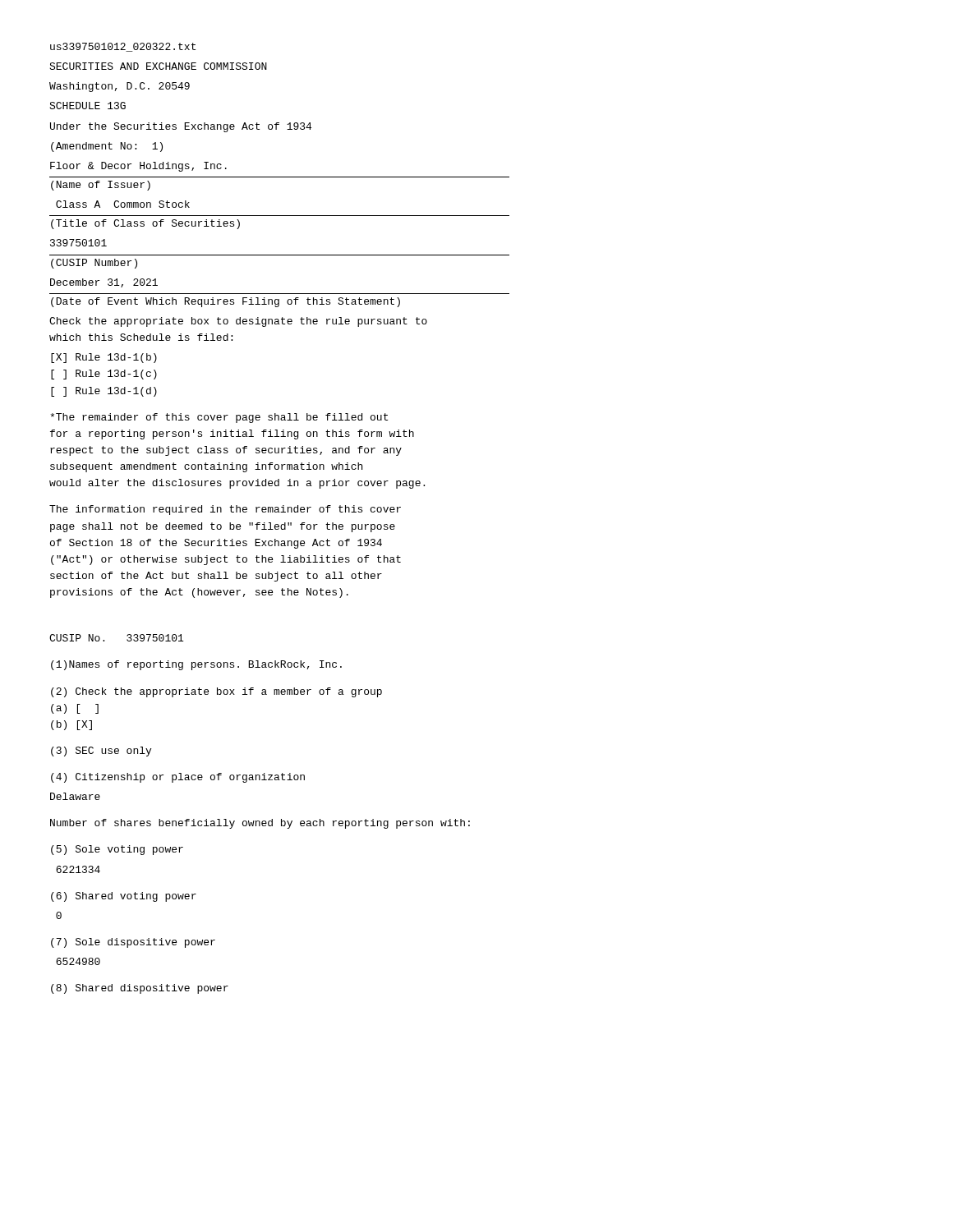Locate the element starting "Class A Common"
Viewport: 953px width, 1232px height.
pyautogui.click(x=476, y=205)
